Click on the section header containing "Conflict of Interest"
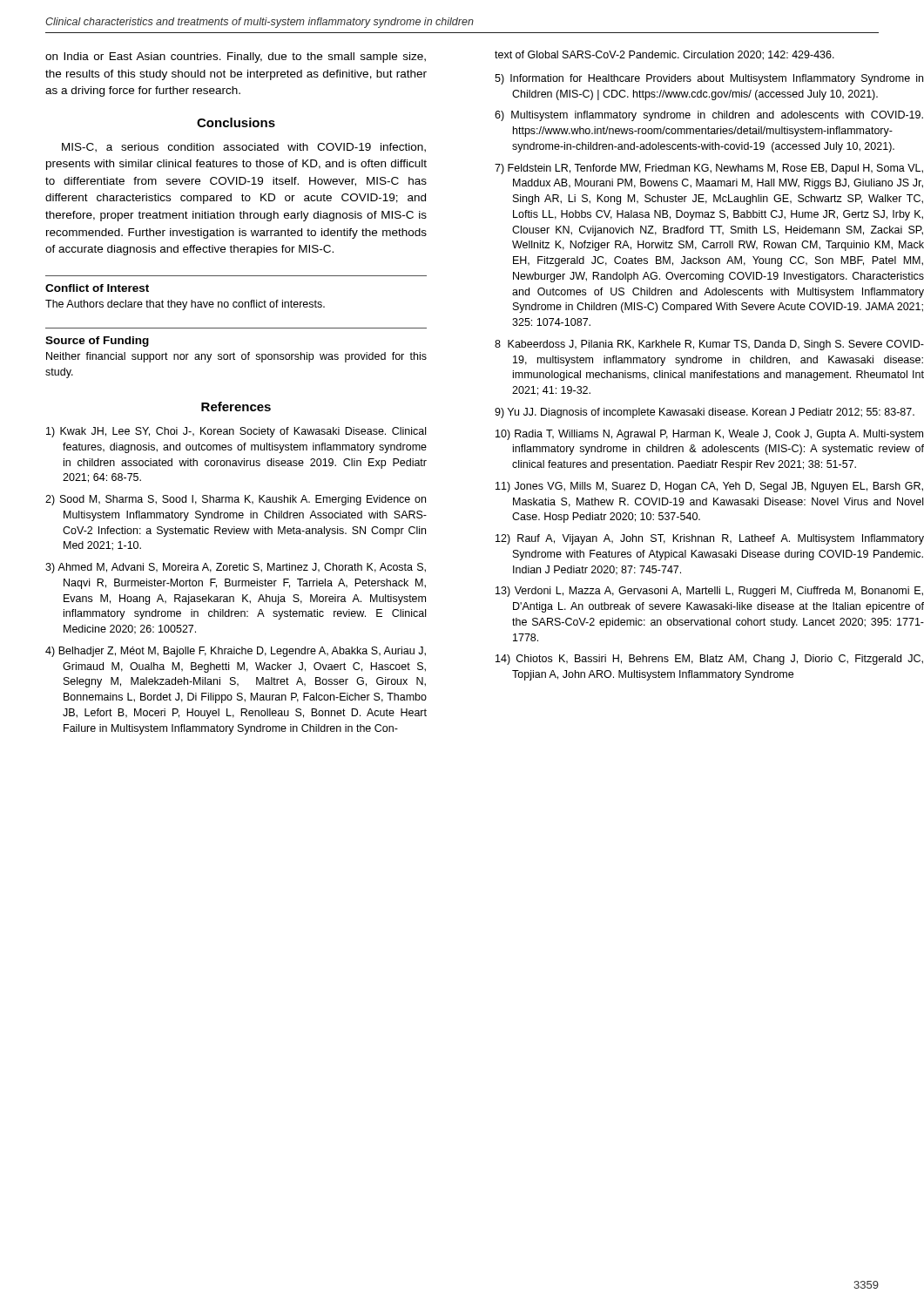 click(x=97, y=288)
